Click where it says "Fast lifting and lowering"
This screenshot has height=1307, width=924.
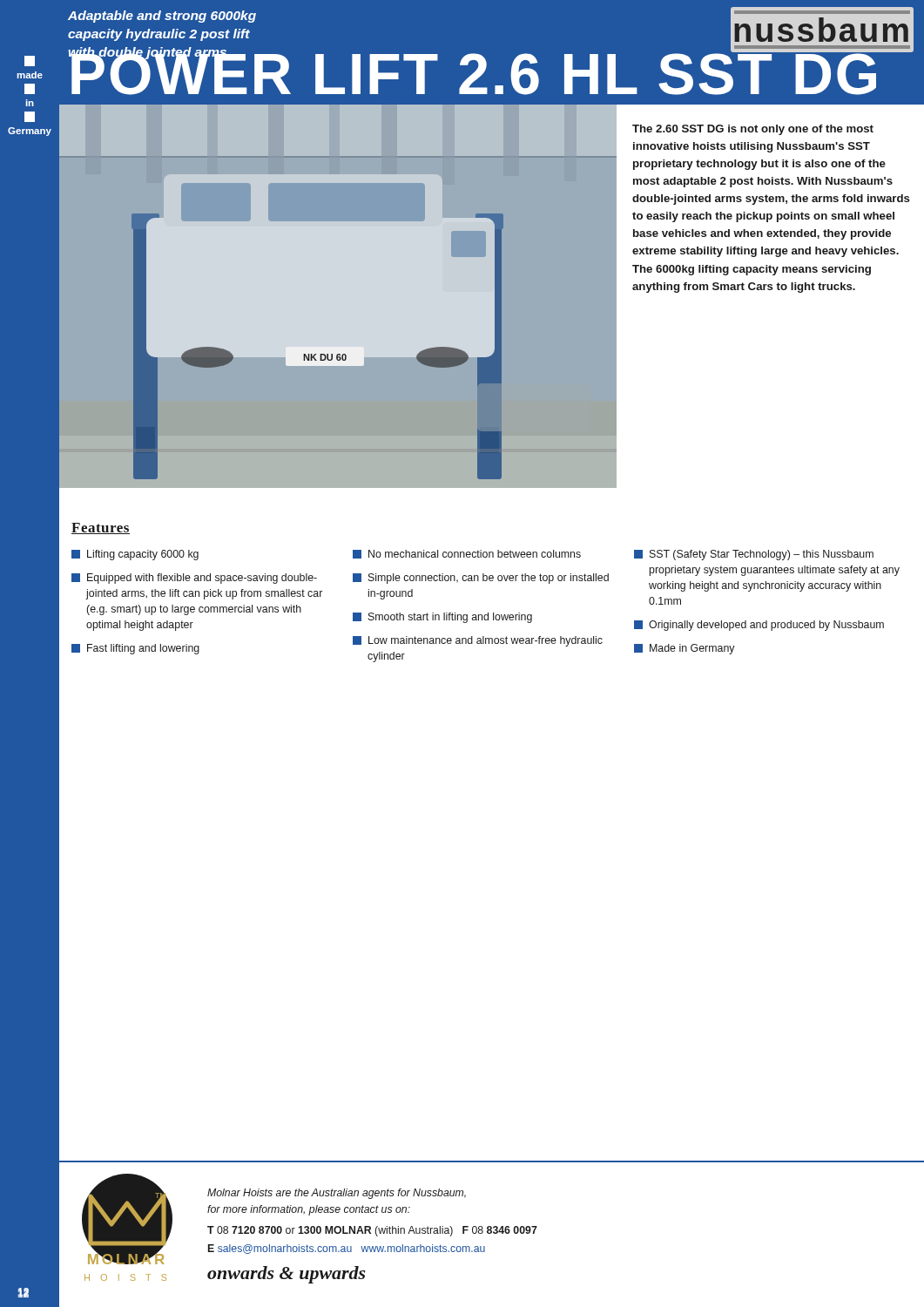coord(136,649)
